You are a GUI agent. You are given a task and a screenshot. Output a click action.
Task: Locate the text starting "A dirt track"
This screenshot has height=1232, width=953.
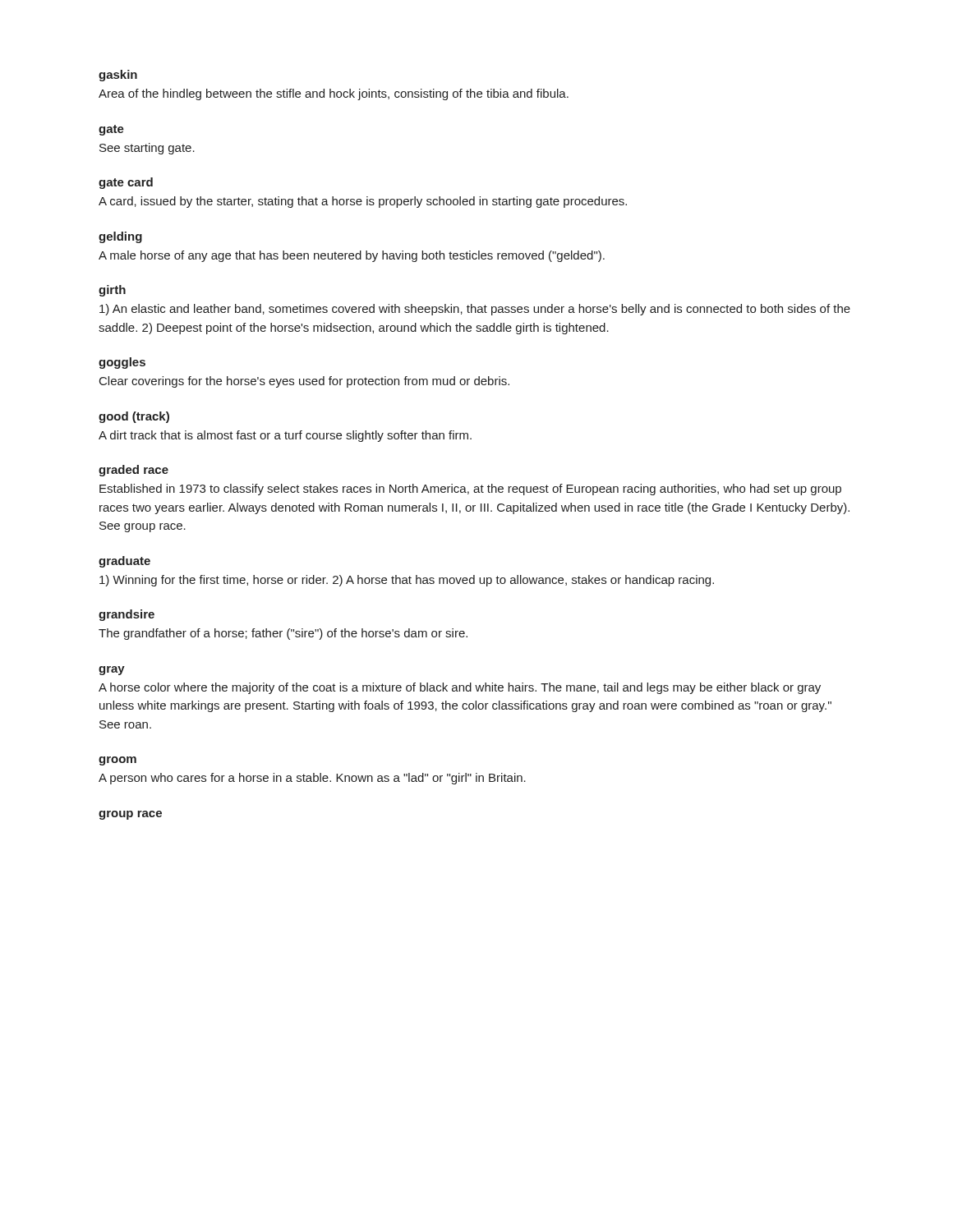pyautogui.click(x=286, y=434)
